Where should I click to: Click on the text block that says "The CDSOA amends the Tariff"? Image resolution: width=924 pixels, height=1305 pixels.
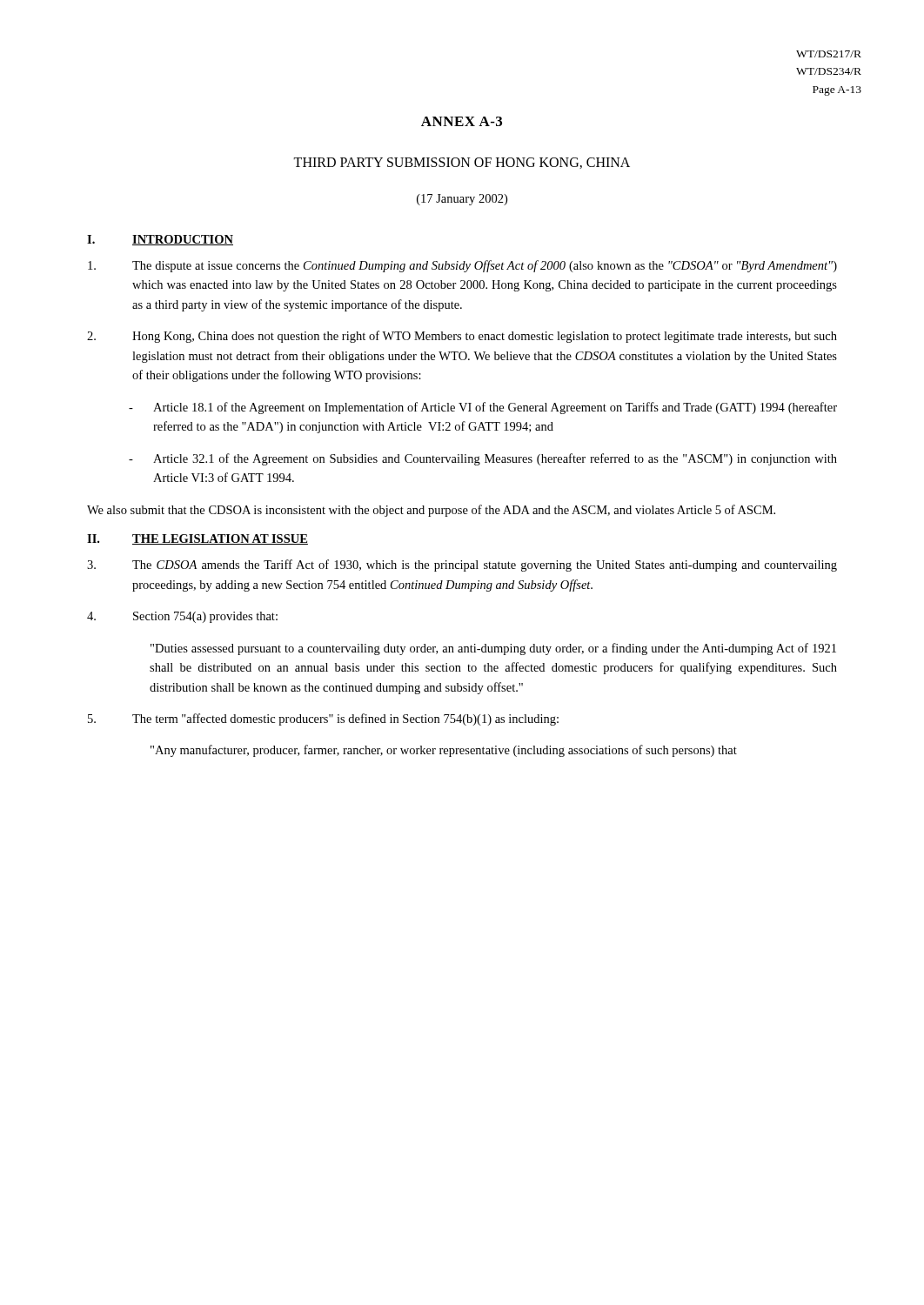(x=462, y=575)
